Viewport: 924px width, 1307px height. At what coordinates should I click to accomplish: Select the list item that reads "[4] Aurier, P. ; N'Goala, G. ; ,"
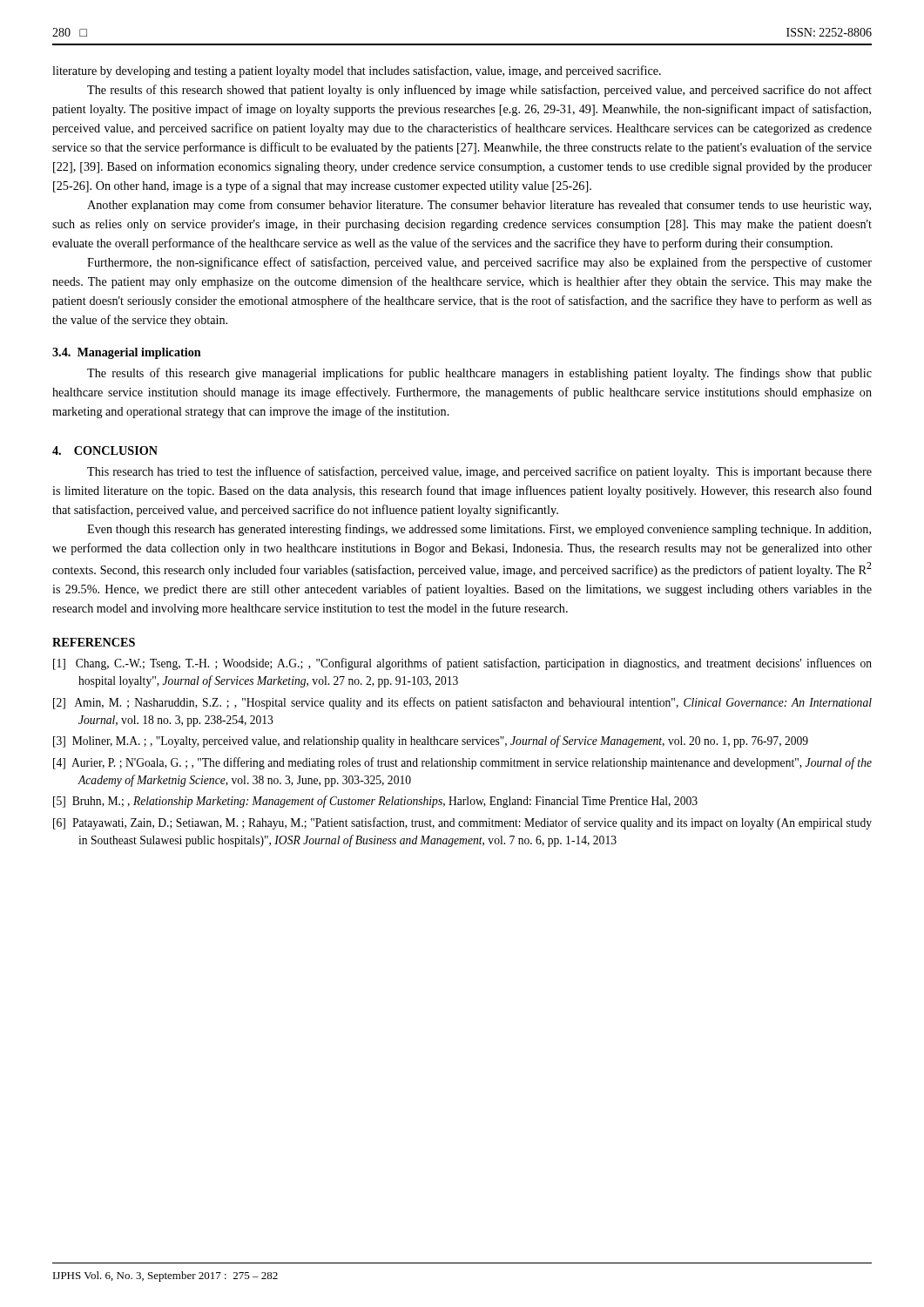coord(462,772)
